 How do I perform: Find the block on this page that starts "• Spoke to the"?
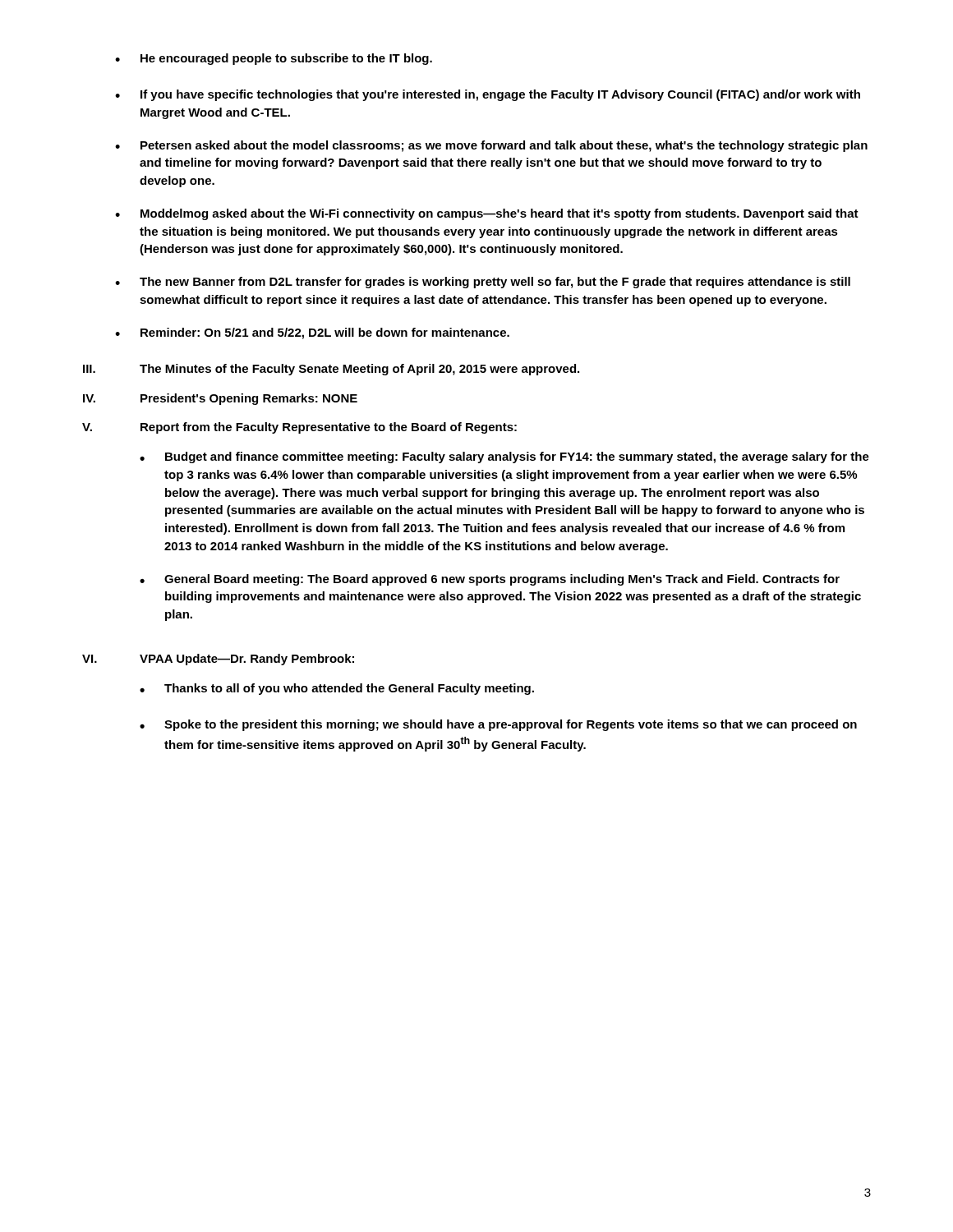coord(505,734)
